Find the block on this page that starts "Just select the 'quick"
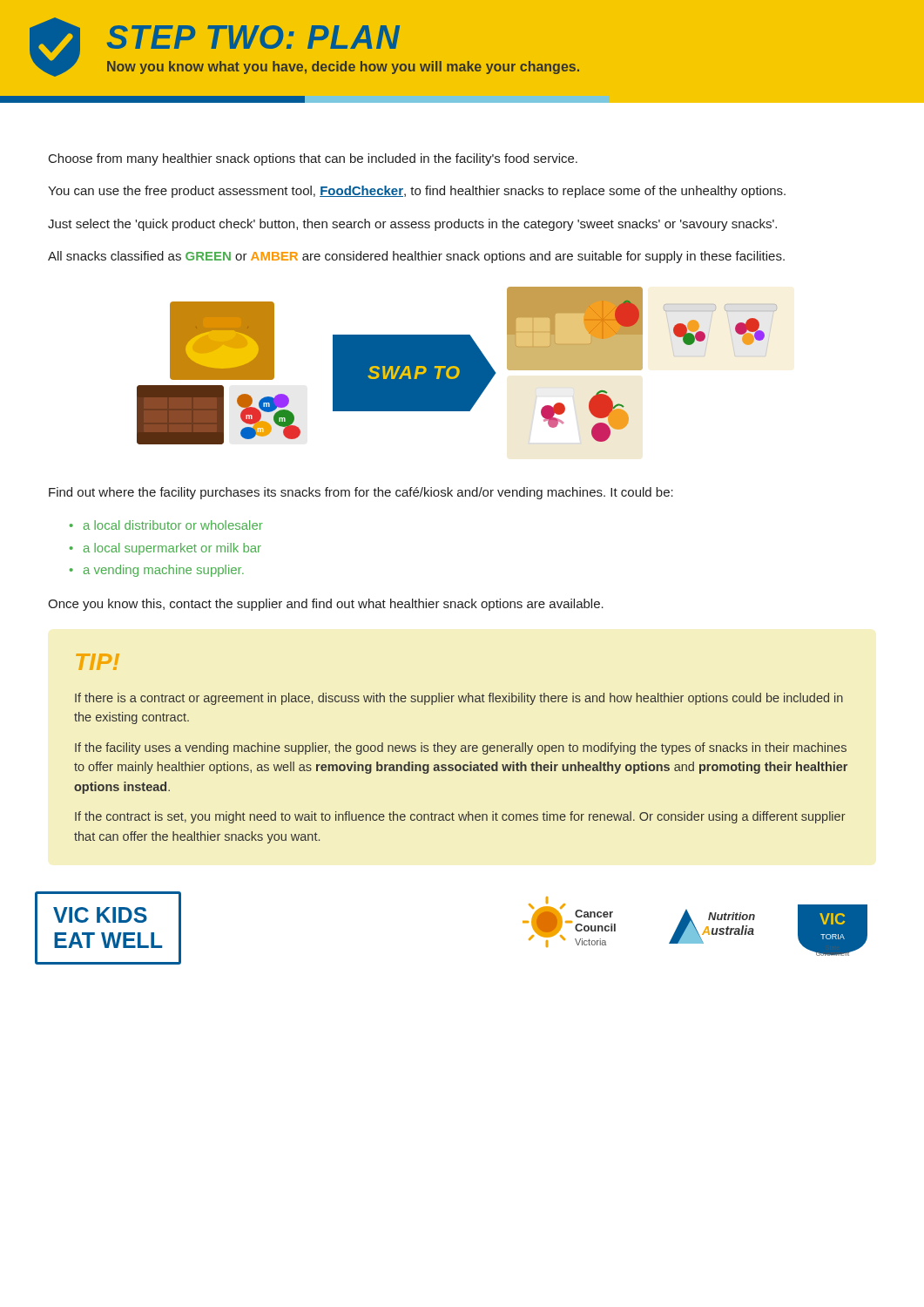This screenshot has height=1307, width=924. (x=413, y=223)
